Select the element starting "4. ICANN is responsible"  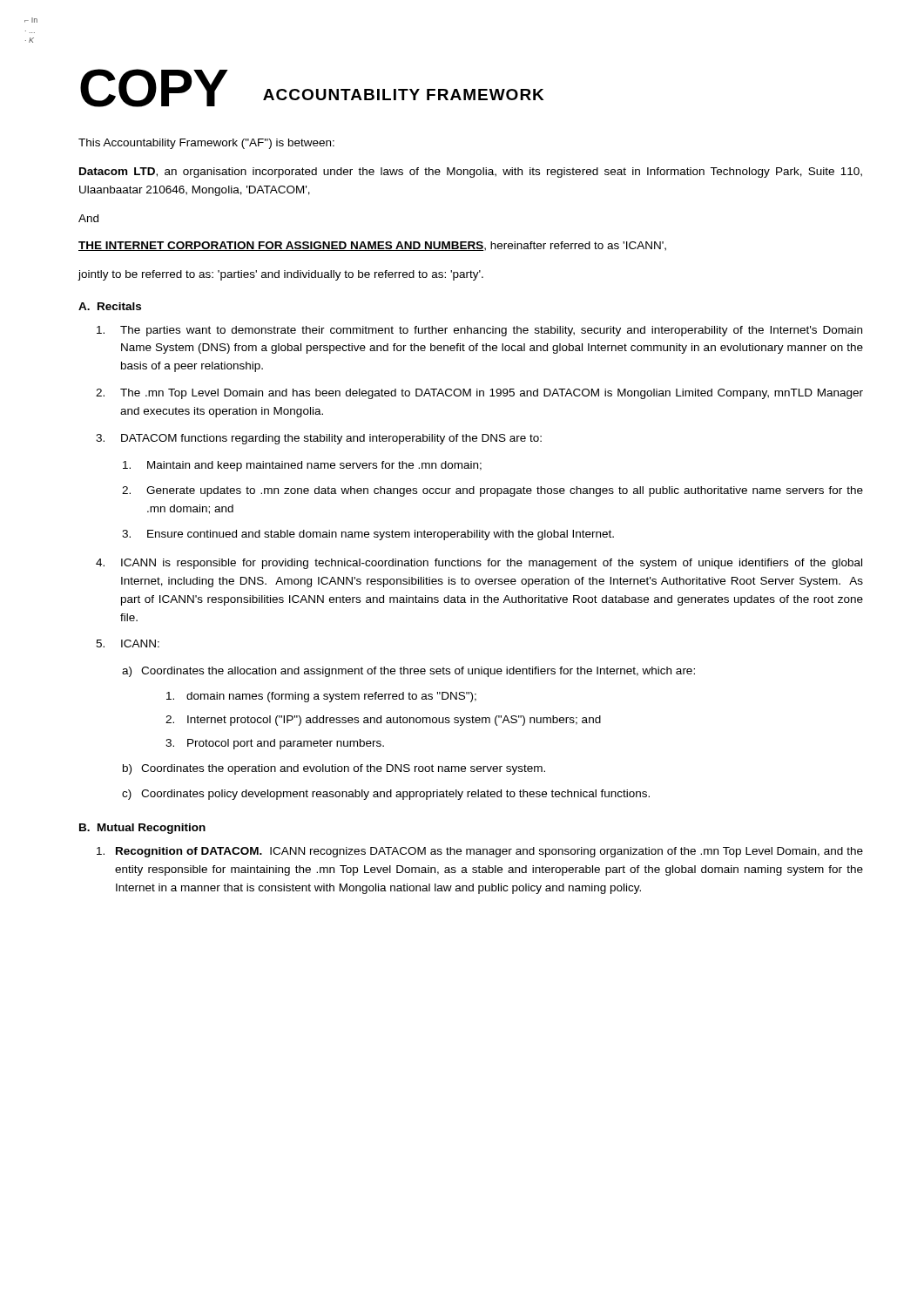479,590
